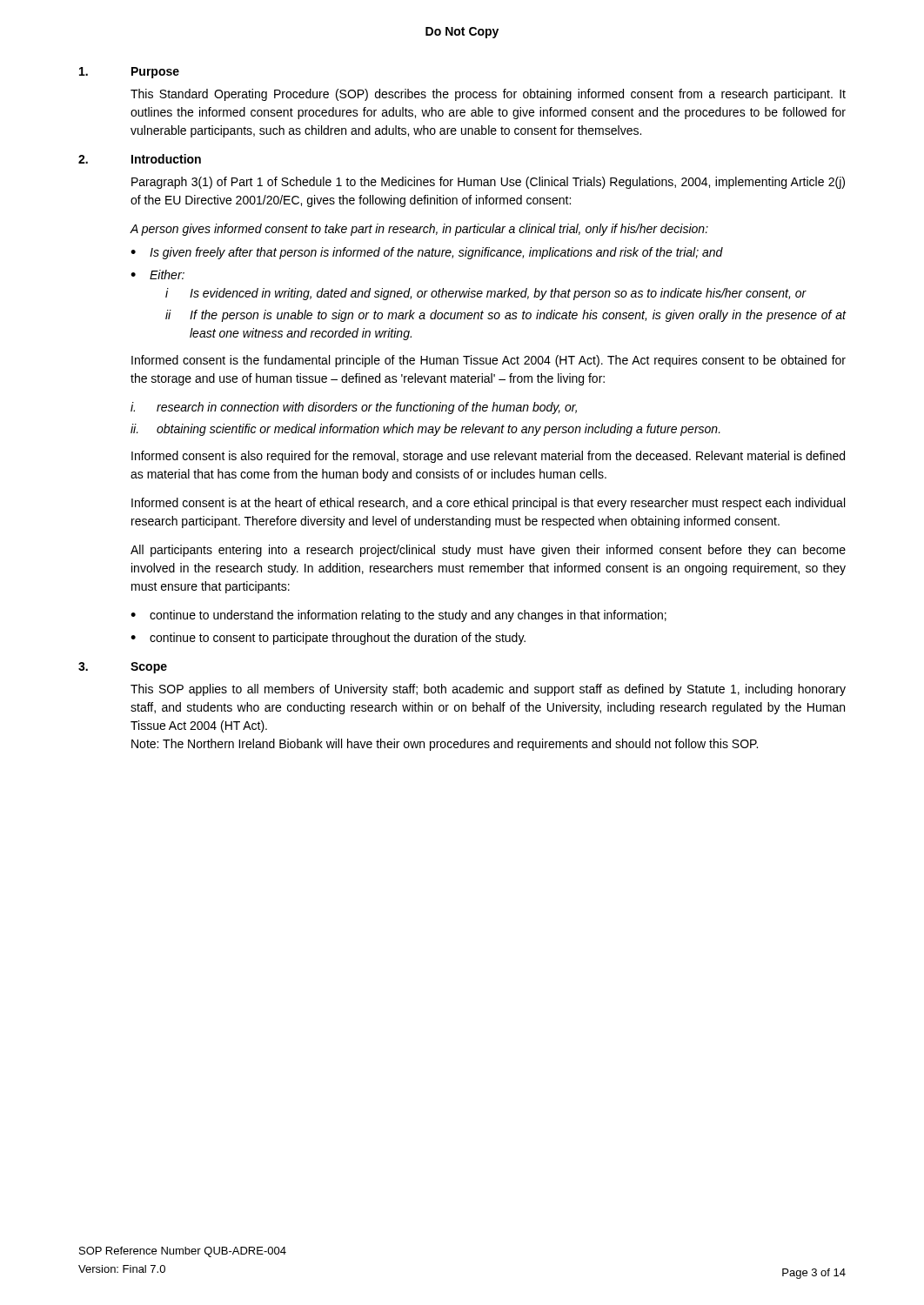
Task: Point to the block beginning "This SOP applies"
Action: [x=488, y=717]
